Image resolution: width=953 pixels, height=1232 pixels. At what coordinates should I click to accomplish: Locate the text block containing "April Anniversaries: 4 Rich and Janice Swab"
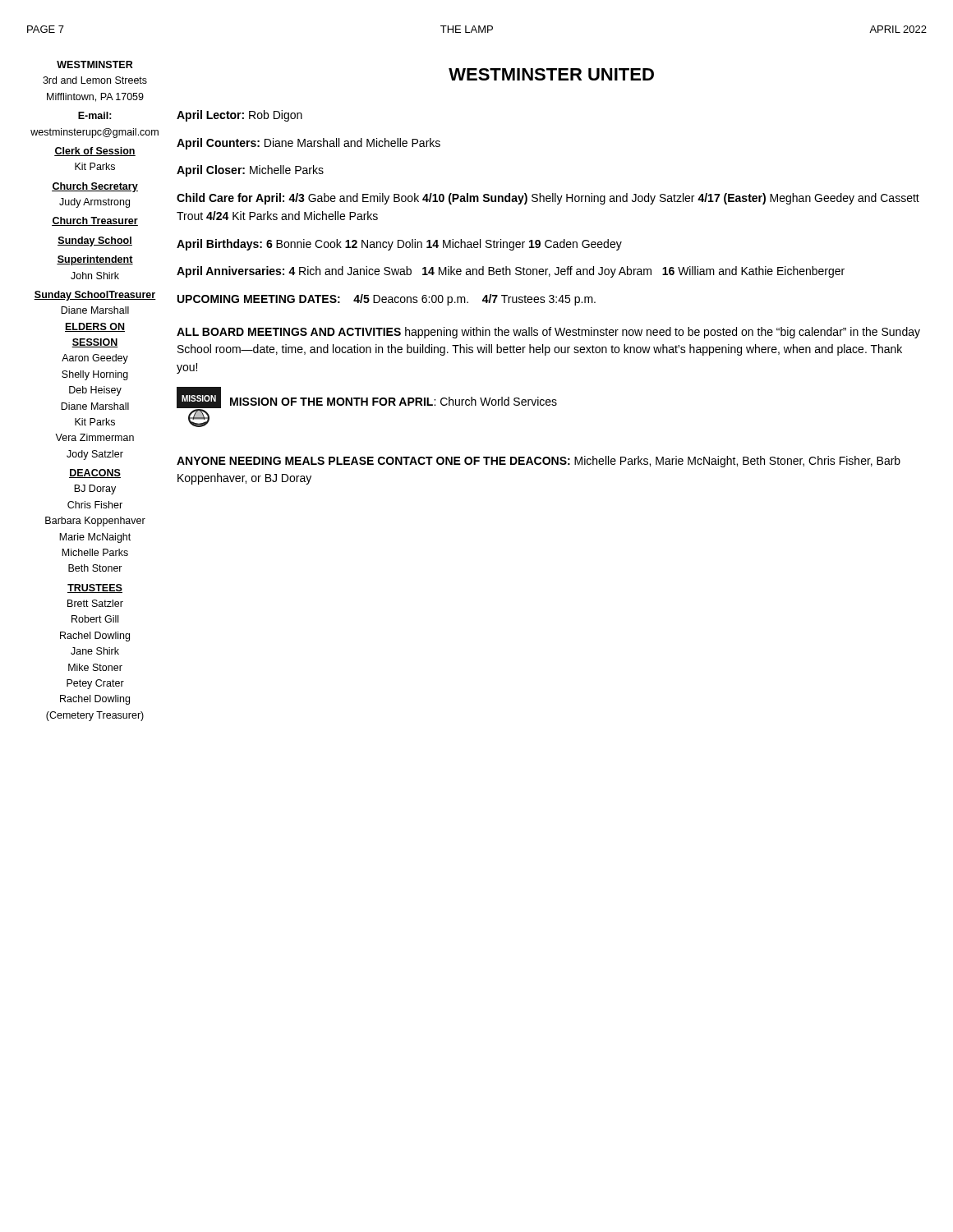click(x=552, y=272)
